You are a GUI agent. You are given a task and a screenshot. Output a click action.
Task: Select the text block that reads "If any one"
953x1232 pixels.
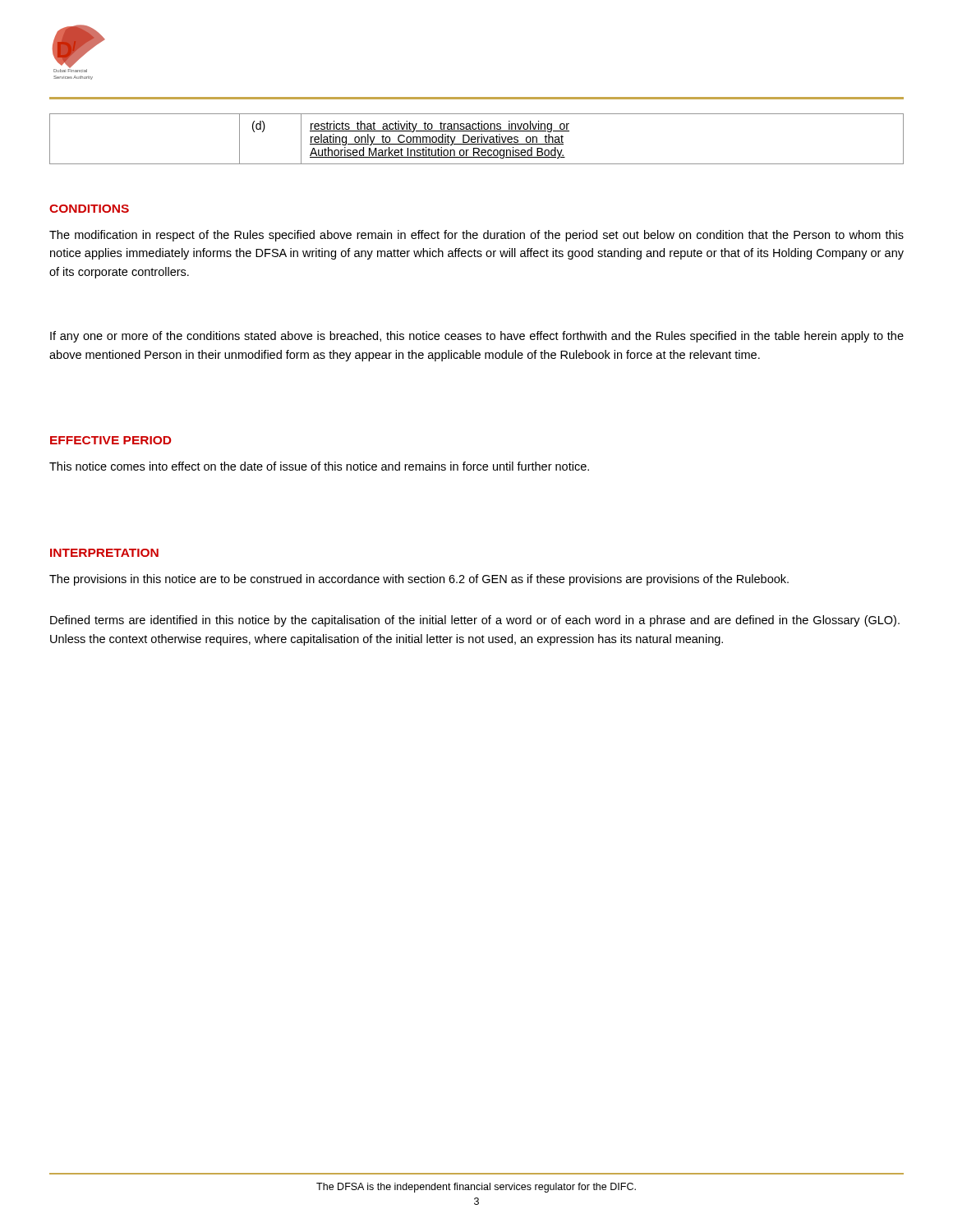(476, 345)
